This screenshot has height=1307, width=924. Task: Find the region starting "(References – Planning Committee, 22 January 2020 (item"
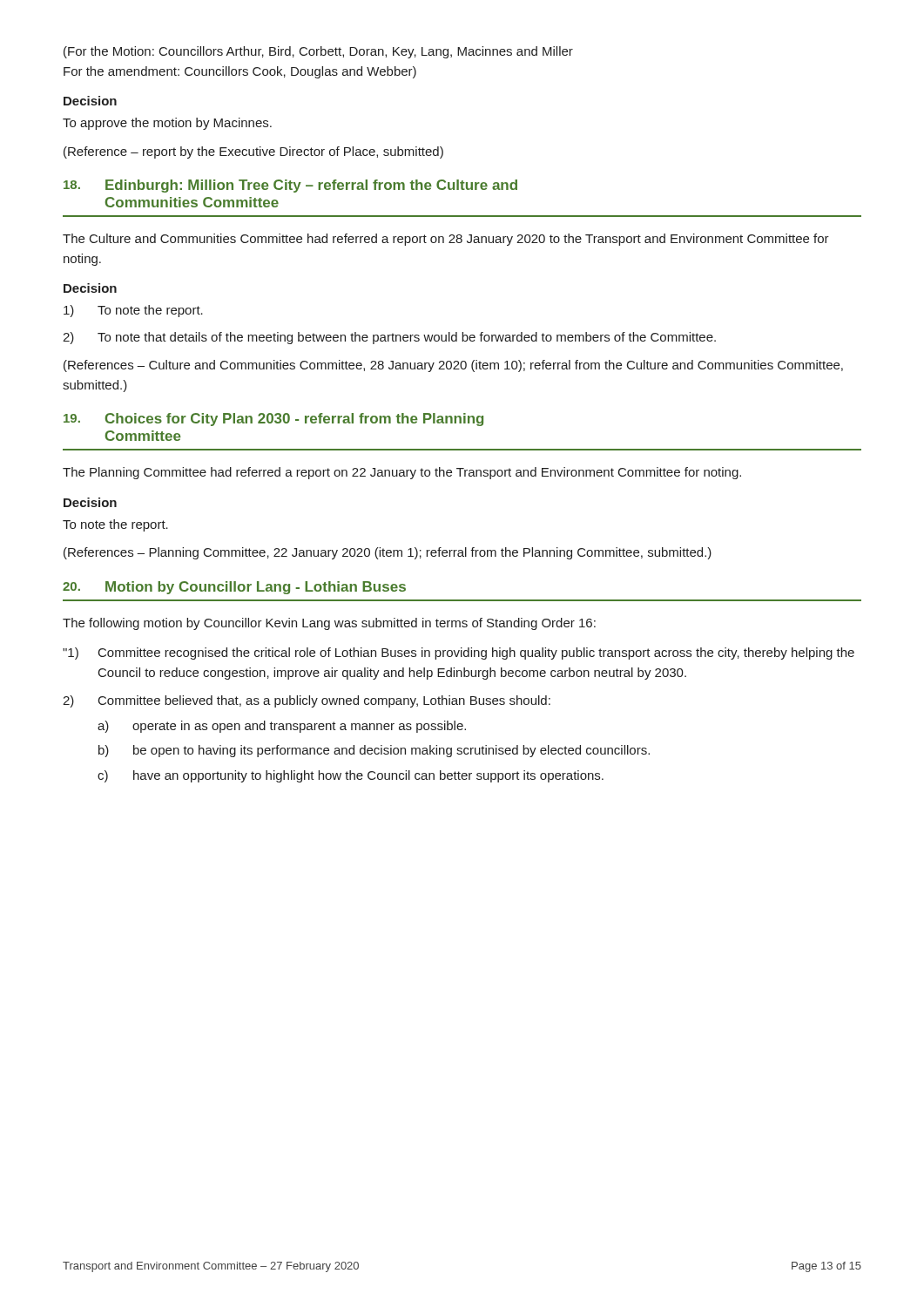387,552
